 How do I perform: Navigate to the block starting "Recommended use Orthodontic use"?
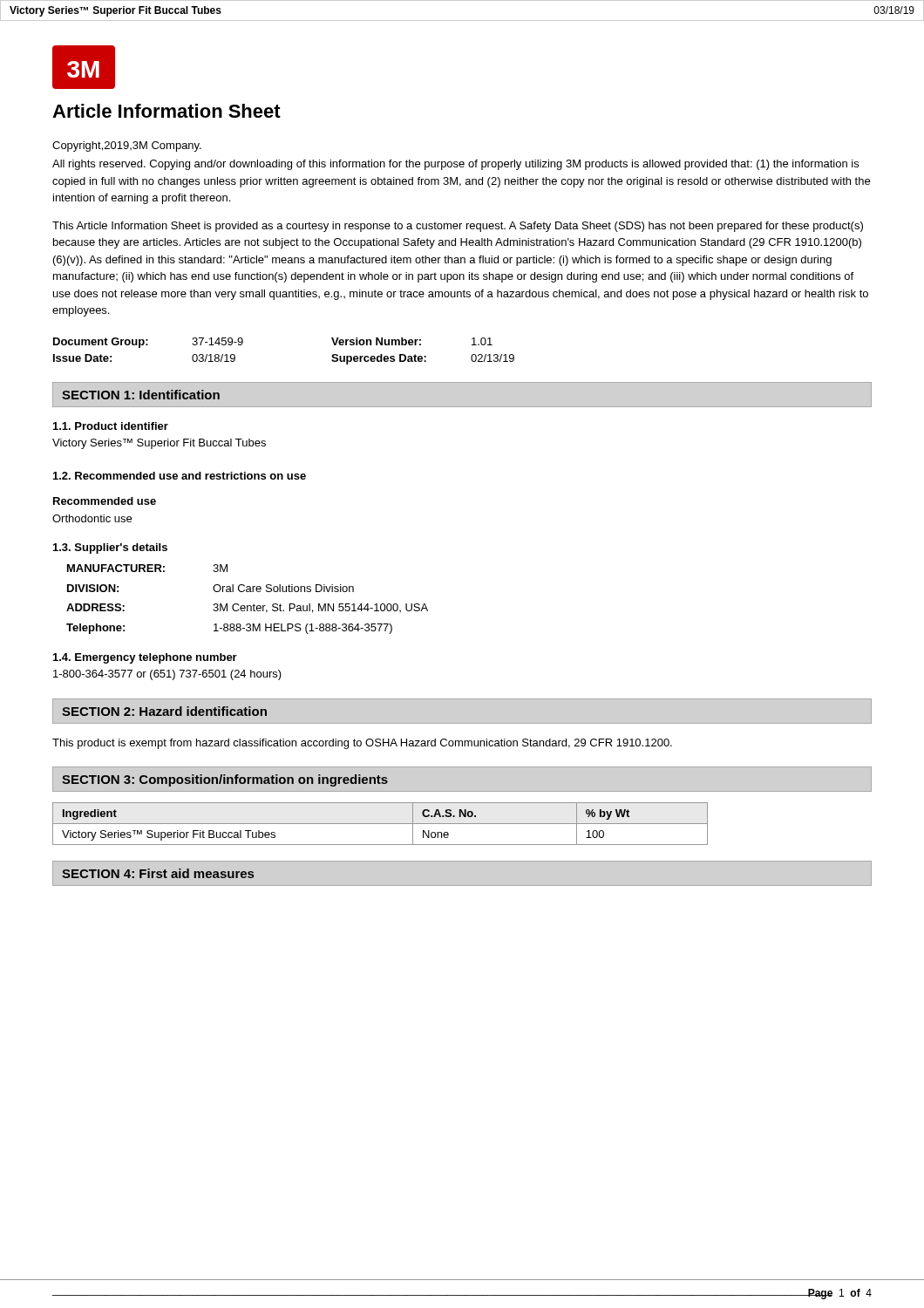pos(104,509)
